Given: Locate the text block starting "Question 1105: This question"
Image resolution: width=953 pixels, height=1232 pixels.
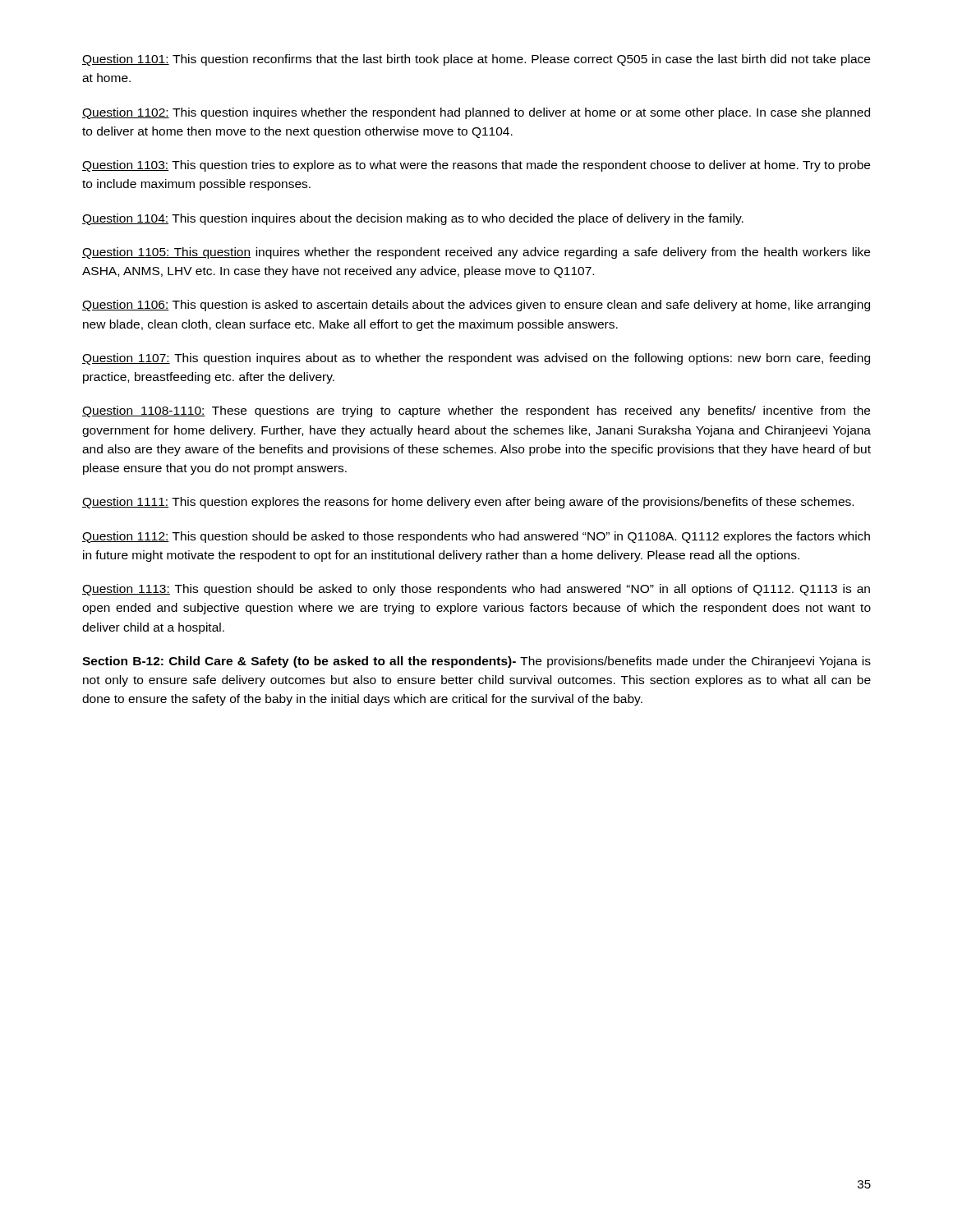Looking at the screenshot, I should [476, 261].
